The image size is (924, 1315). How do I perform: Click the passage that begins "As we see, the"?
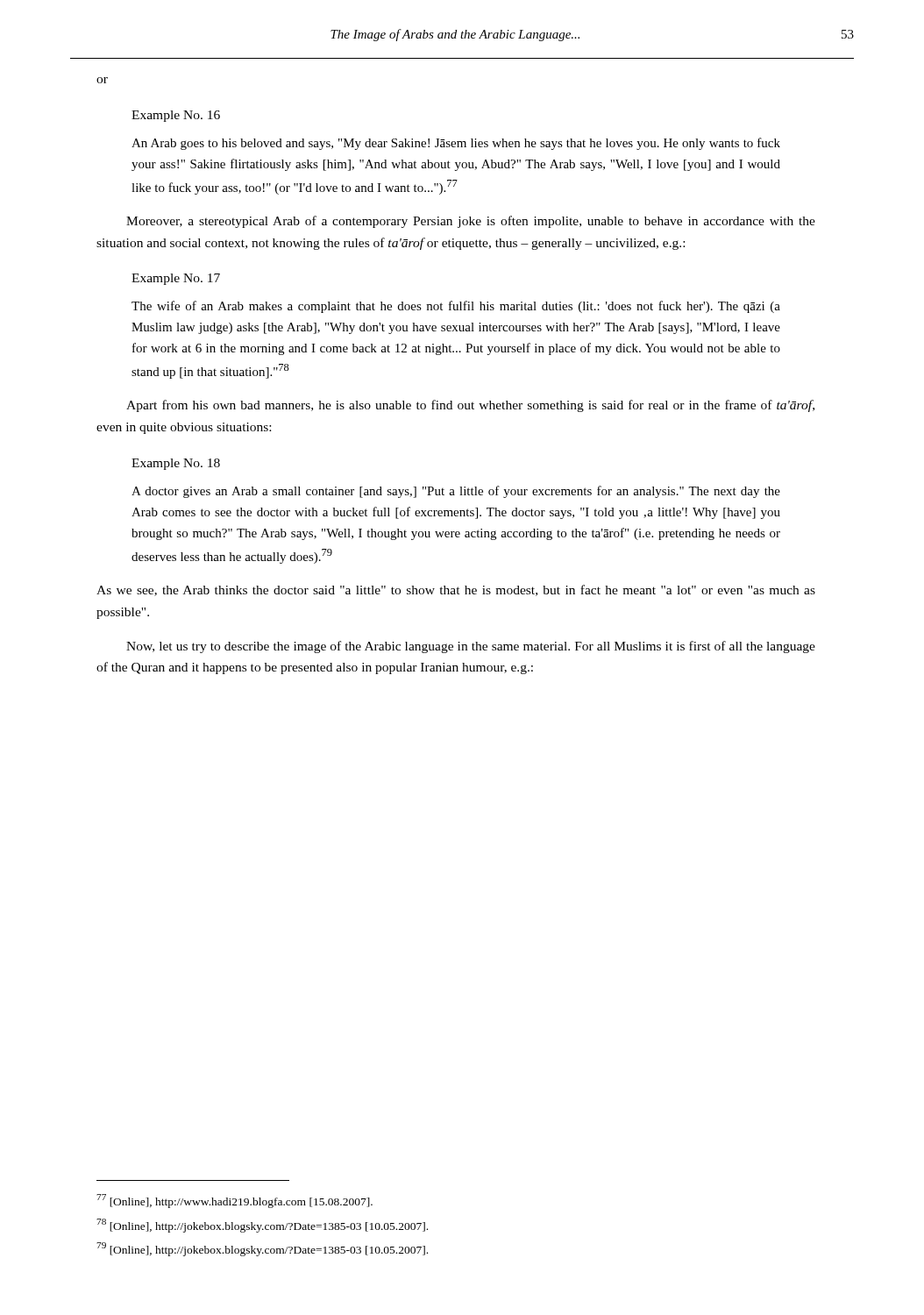tap(456, 600)
